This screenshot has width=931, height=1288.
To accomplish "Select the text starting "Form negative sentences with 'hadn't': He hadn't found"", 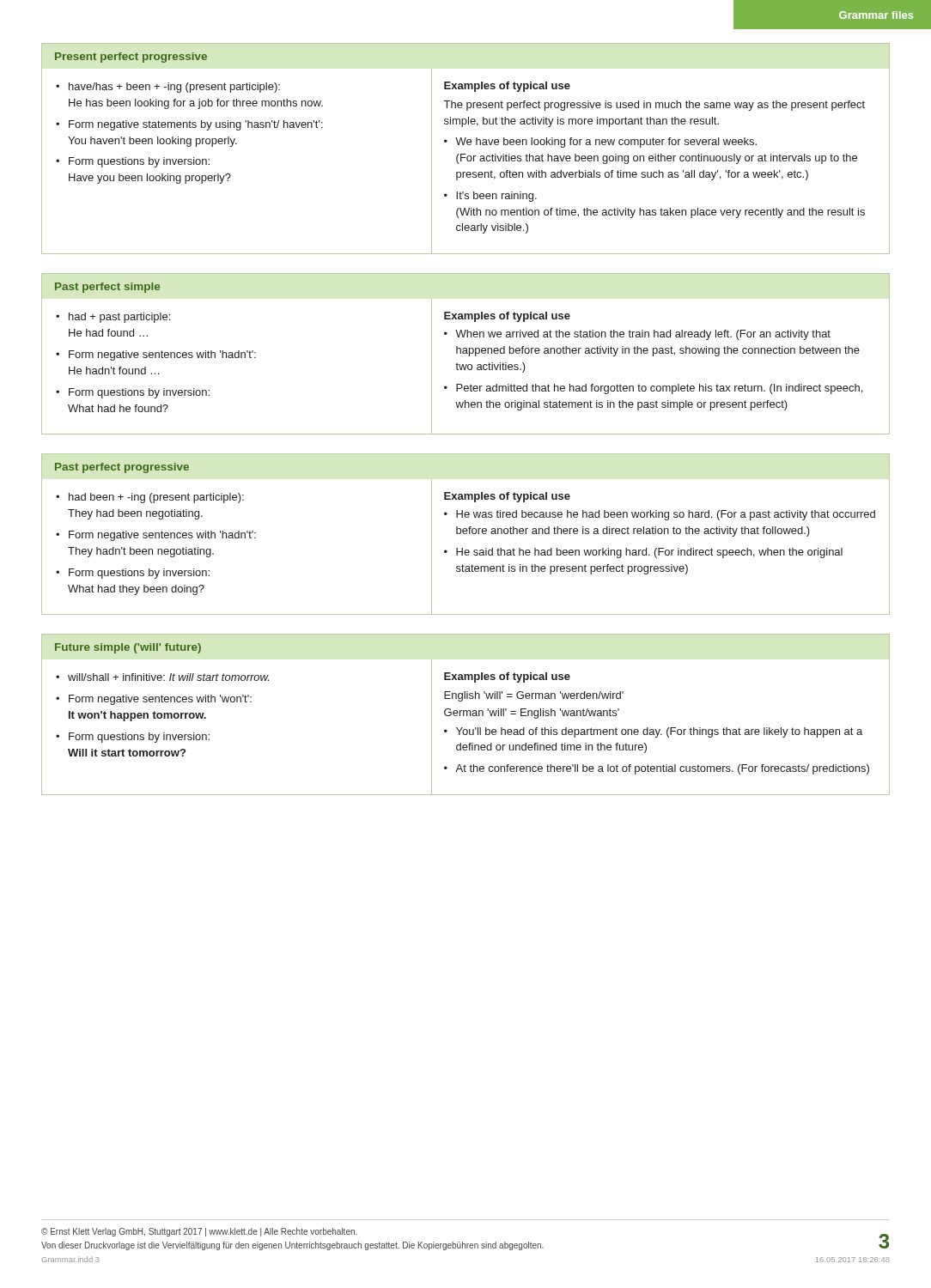I will [162, 362].
